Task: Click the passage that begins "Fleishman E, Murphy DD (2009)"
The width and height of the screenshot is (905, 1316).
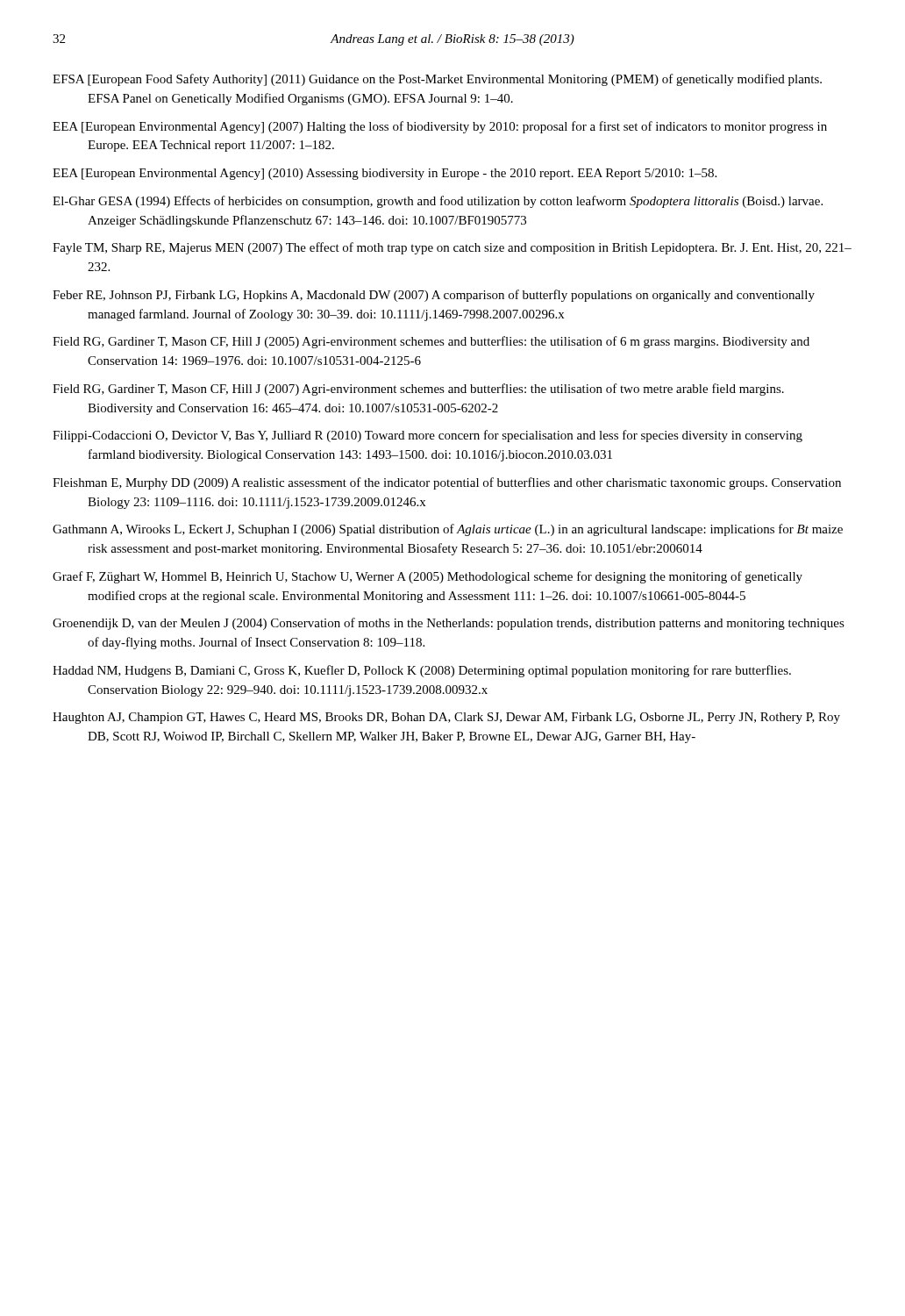Action: 447,492
